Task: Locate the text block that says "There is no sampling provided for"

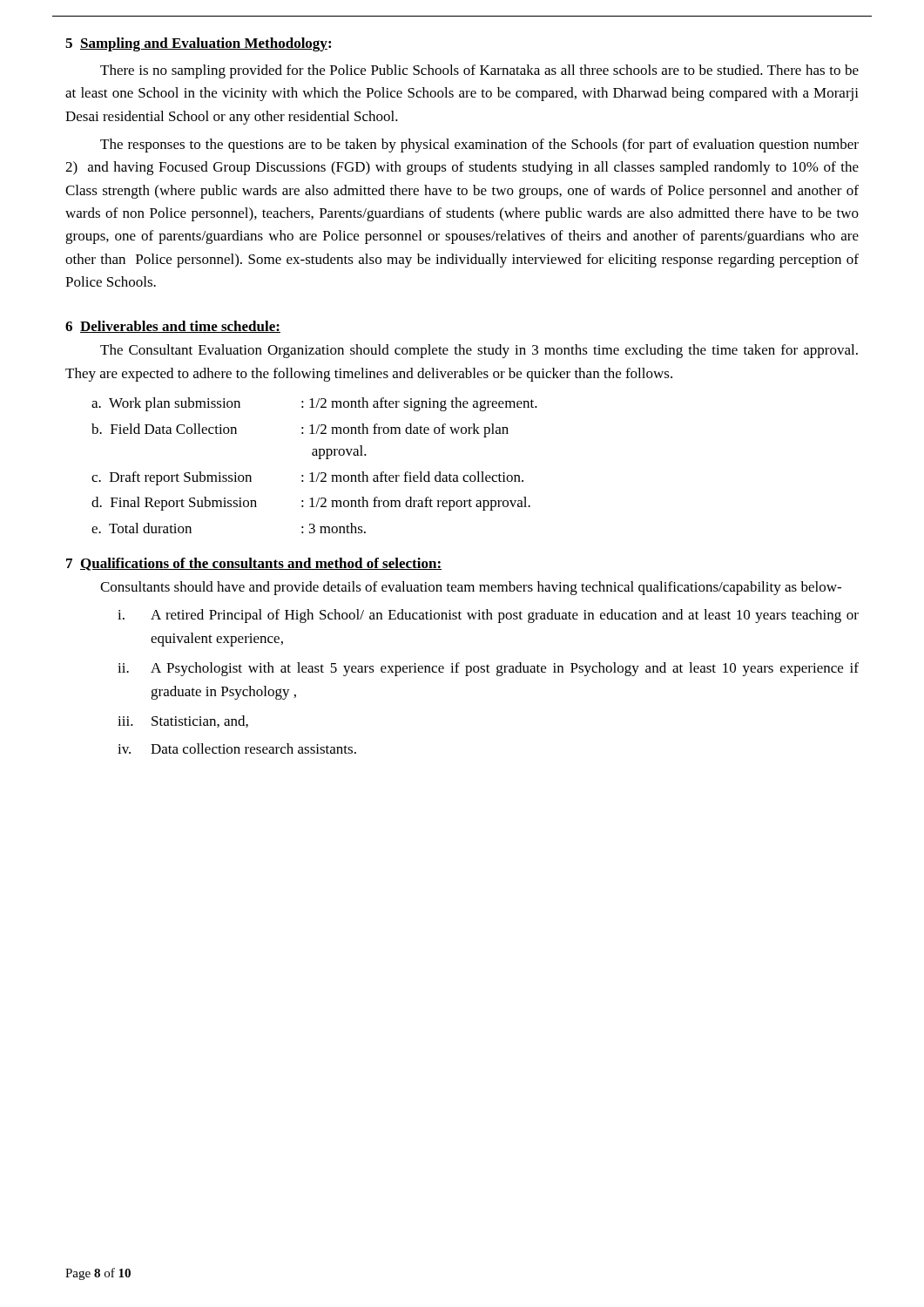Action: click(x=462, y=93)
